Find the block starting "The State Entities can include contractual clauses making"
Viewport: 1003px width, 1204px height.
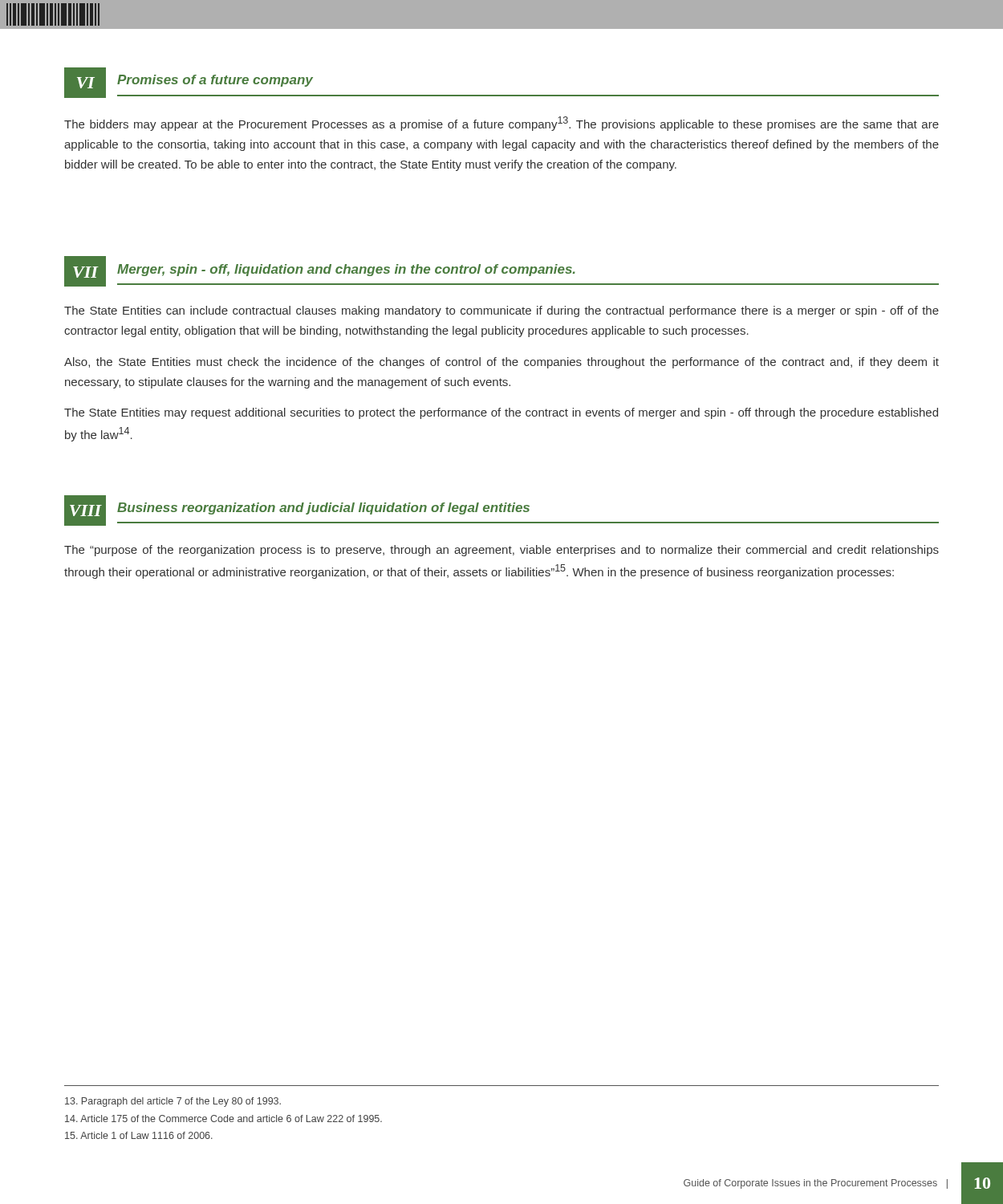tap(501, 320)
